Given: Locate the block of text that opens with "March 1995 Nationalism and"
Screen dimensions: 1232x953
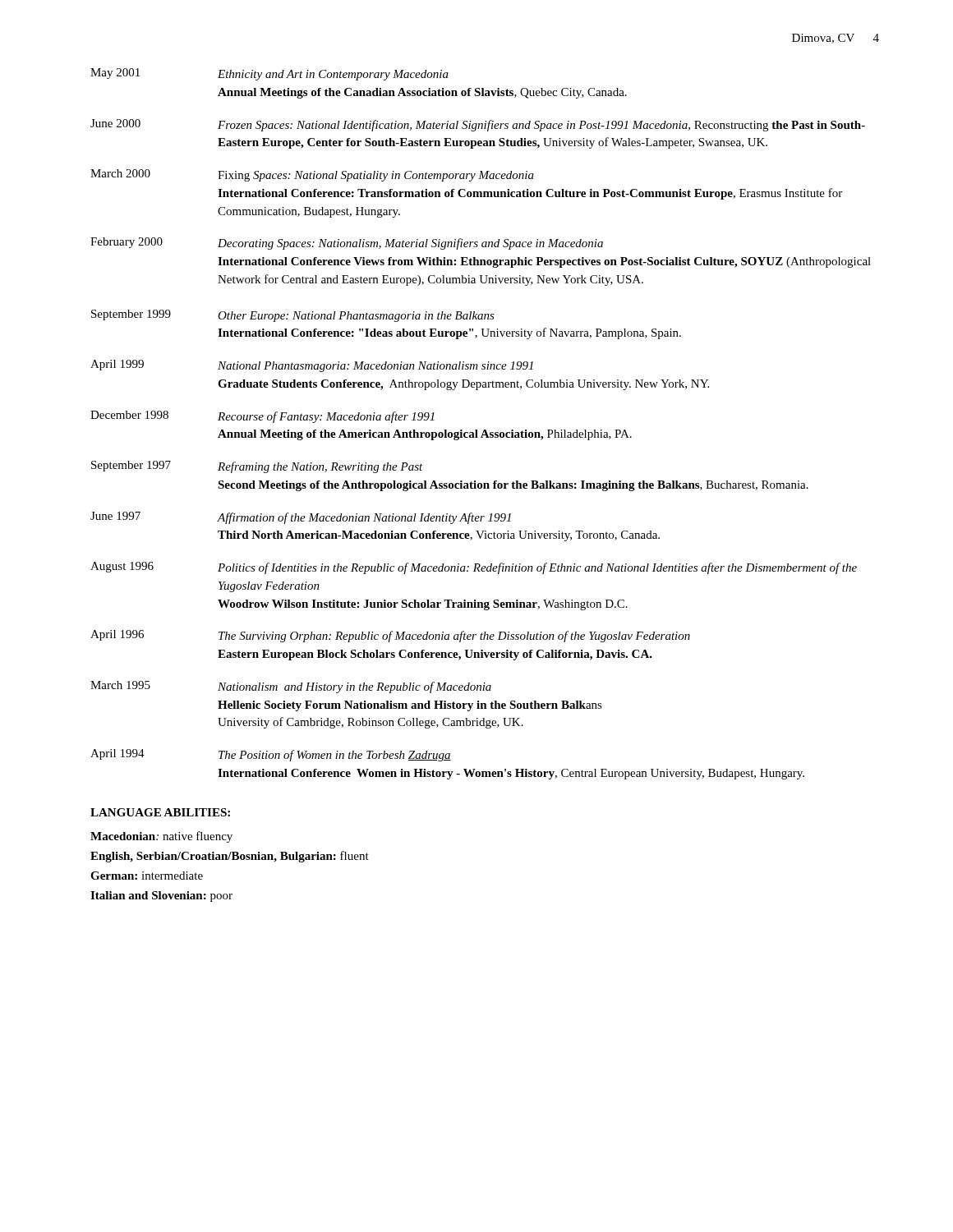Looking at the screenshot, I should click(x=485, y=705).
